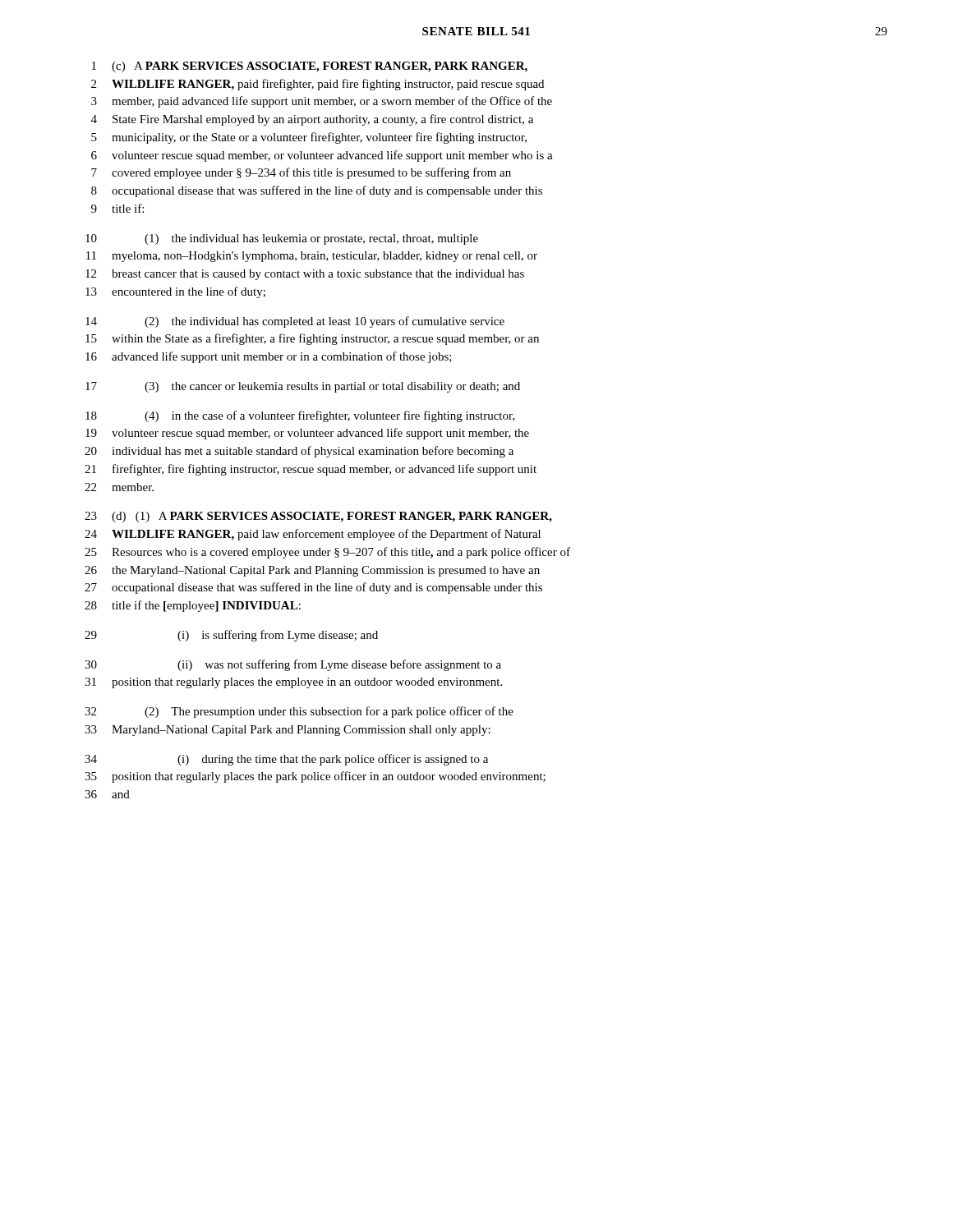Locate the text block with the text "10 (1) the individual has leukemia or"
Image resolution: width=953 pixels, height=1232 pixels.
coord(476,265)
